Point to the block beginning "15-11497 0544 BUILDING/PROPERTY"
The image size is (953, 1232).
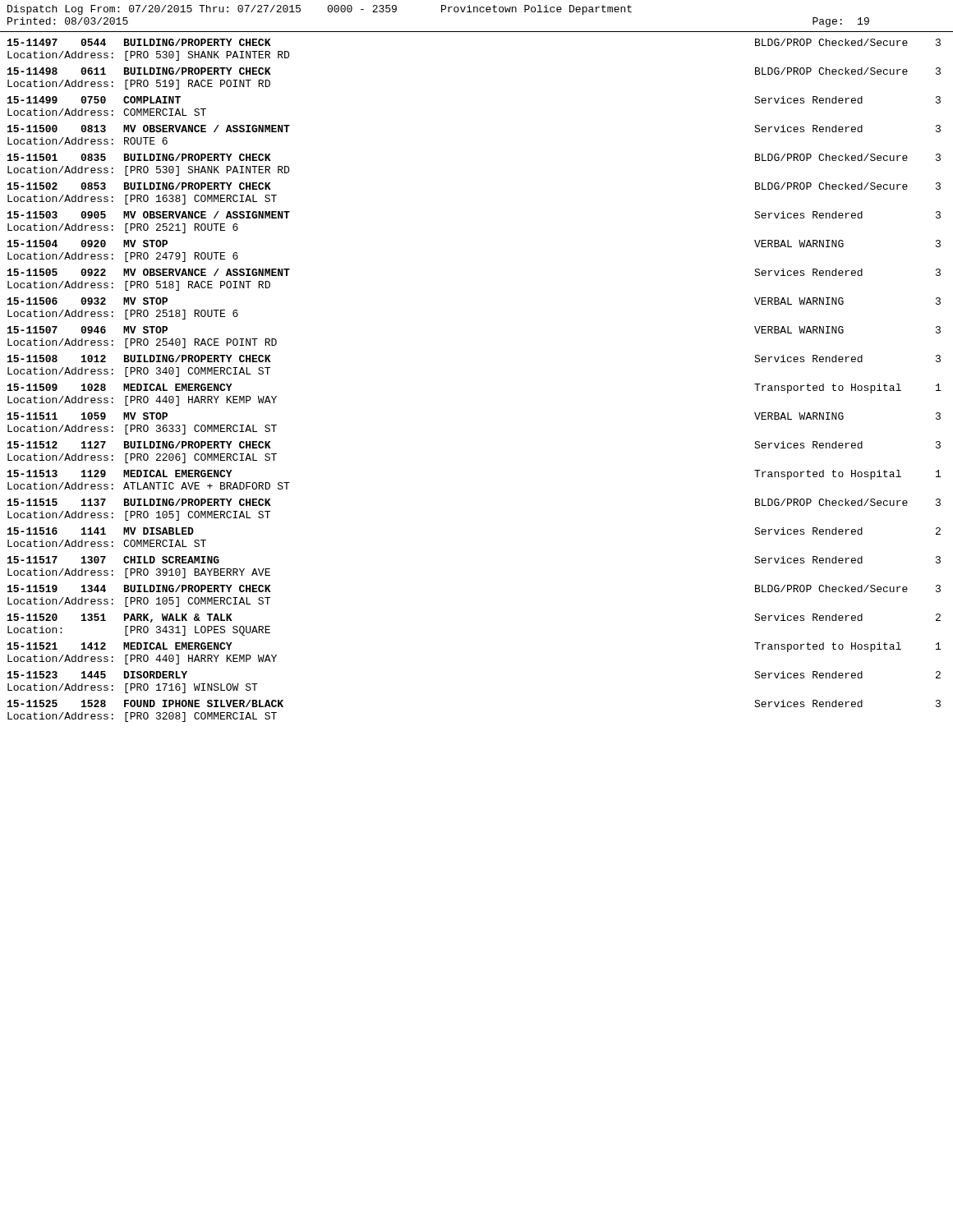click(x=29, y=42)
